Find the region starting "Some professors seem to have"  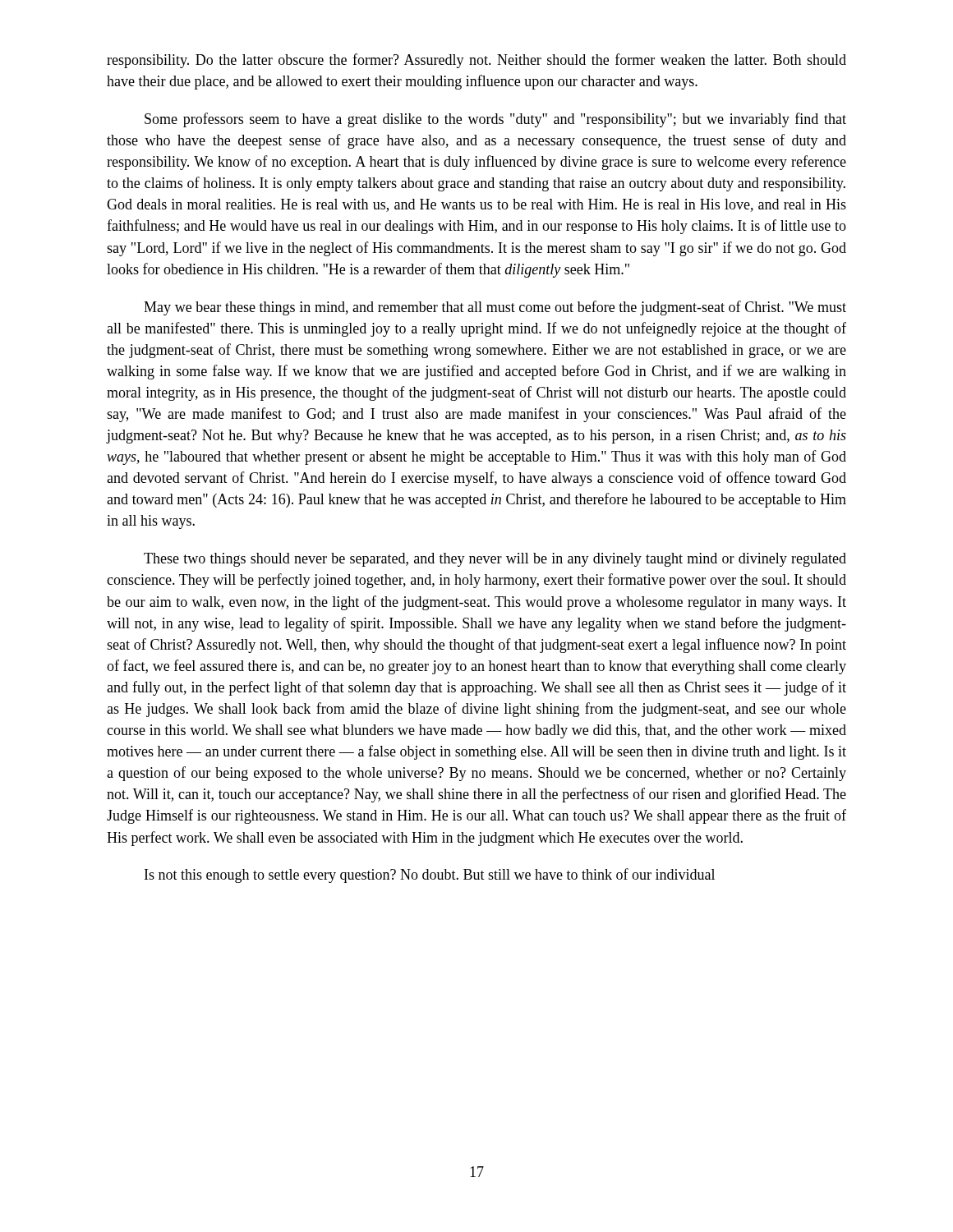476,194
